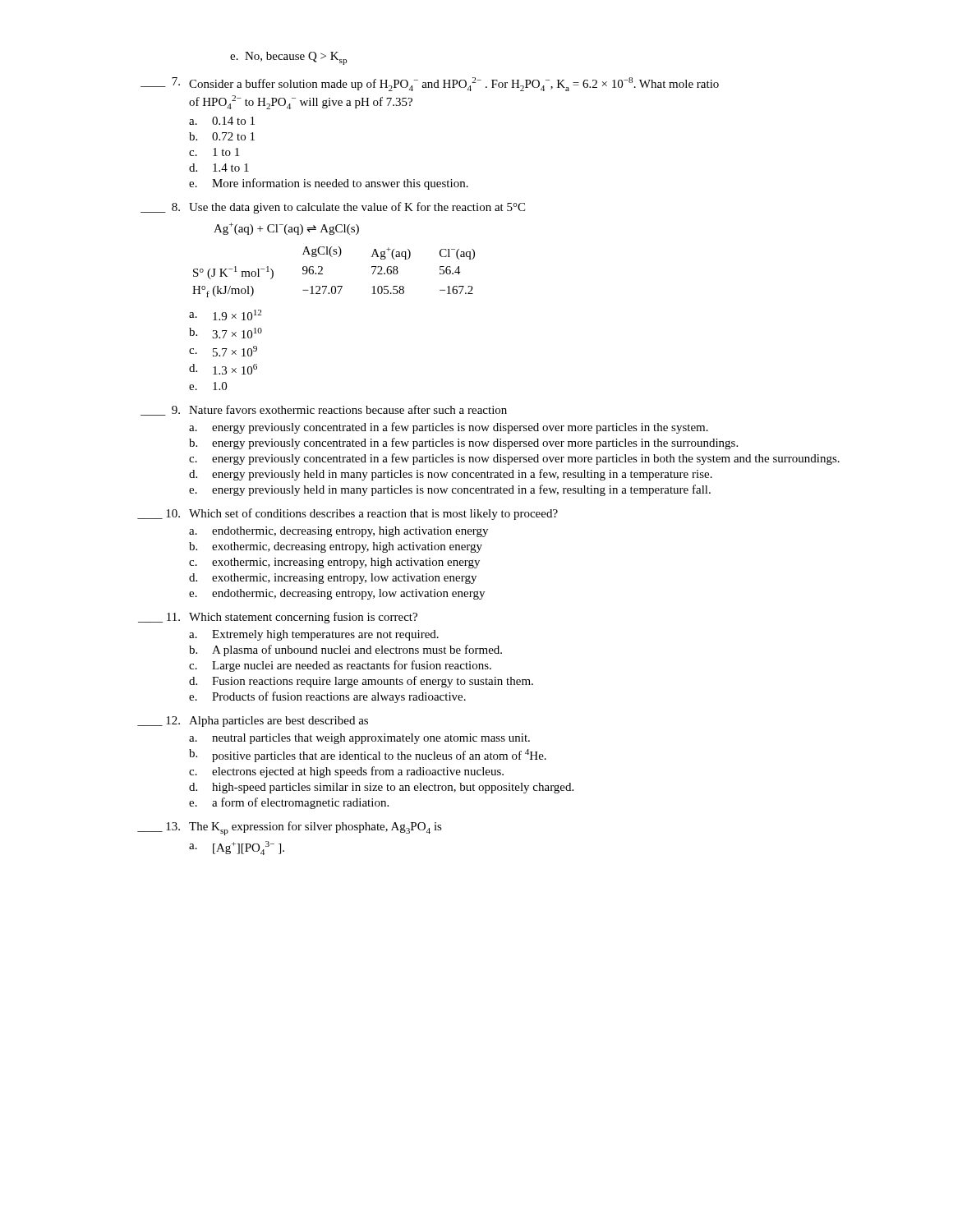Locate the block of text that opens with "e. No, because"

click(x=289, y=57)
